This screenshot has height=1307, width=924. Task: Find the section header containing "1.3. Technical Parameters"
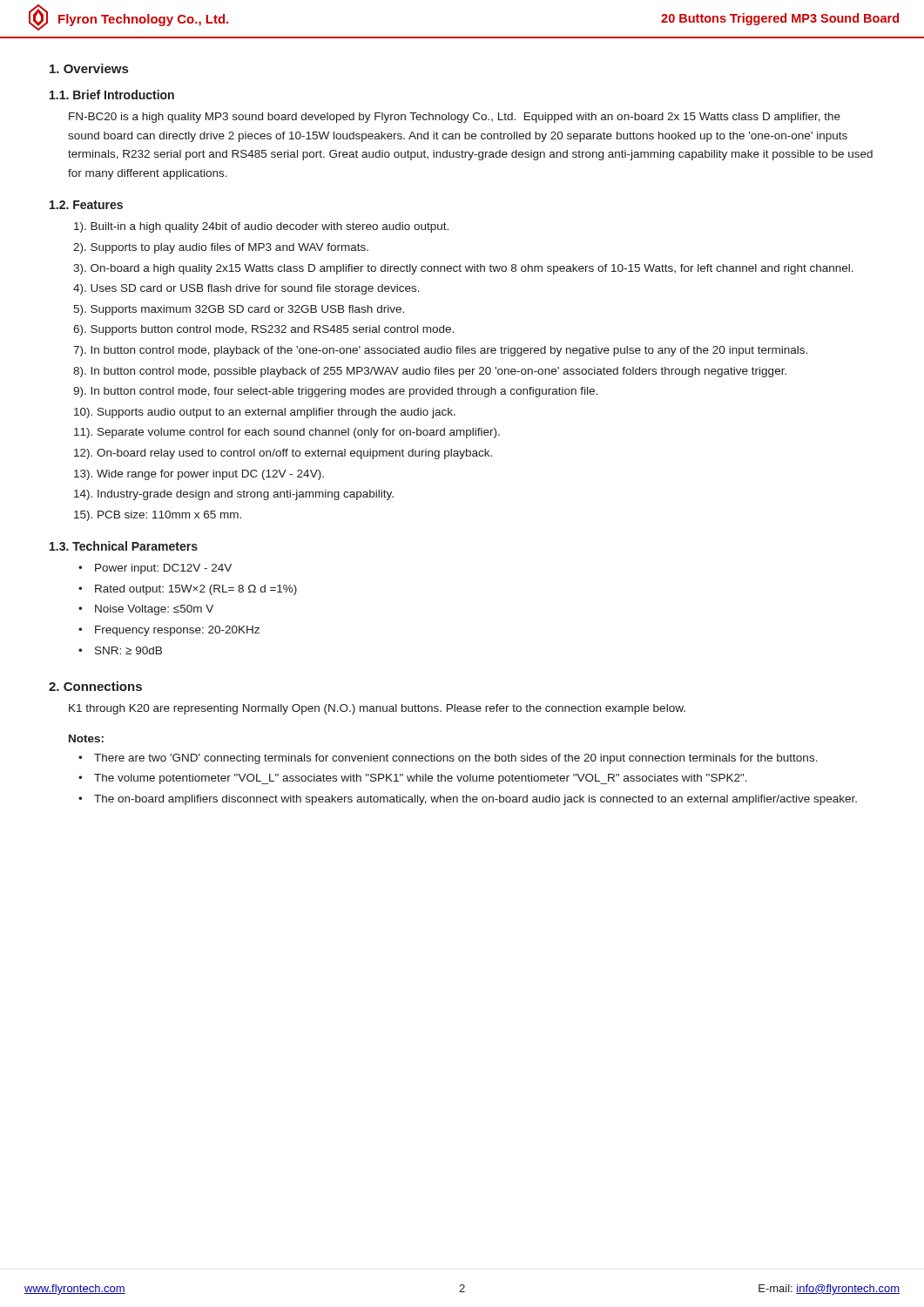(x=123, y=547)
